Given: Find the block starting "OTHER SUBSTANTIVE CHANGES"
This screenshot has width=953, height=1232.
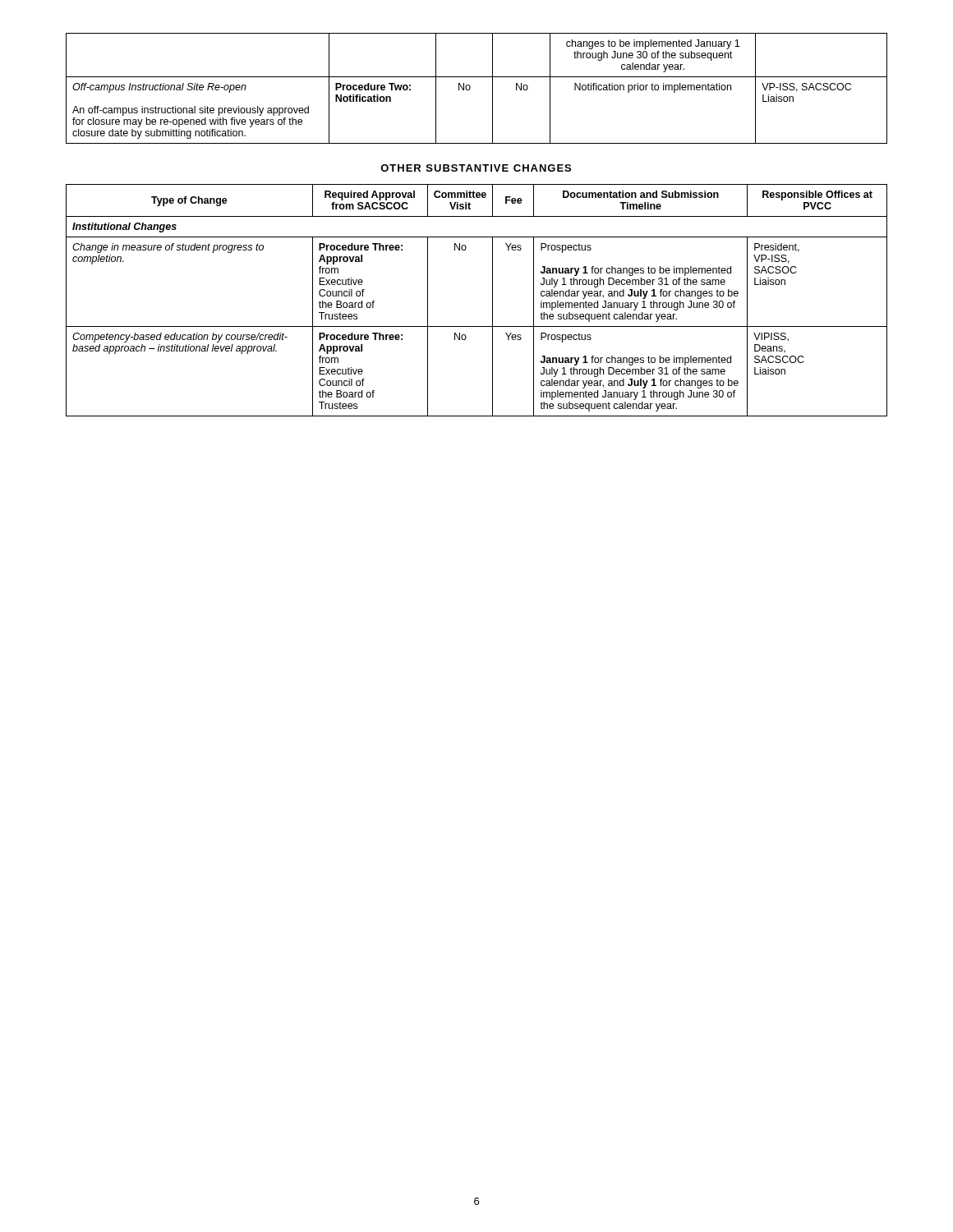Looking at the screenshot, I should [x=476, y=168].
